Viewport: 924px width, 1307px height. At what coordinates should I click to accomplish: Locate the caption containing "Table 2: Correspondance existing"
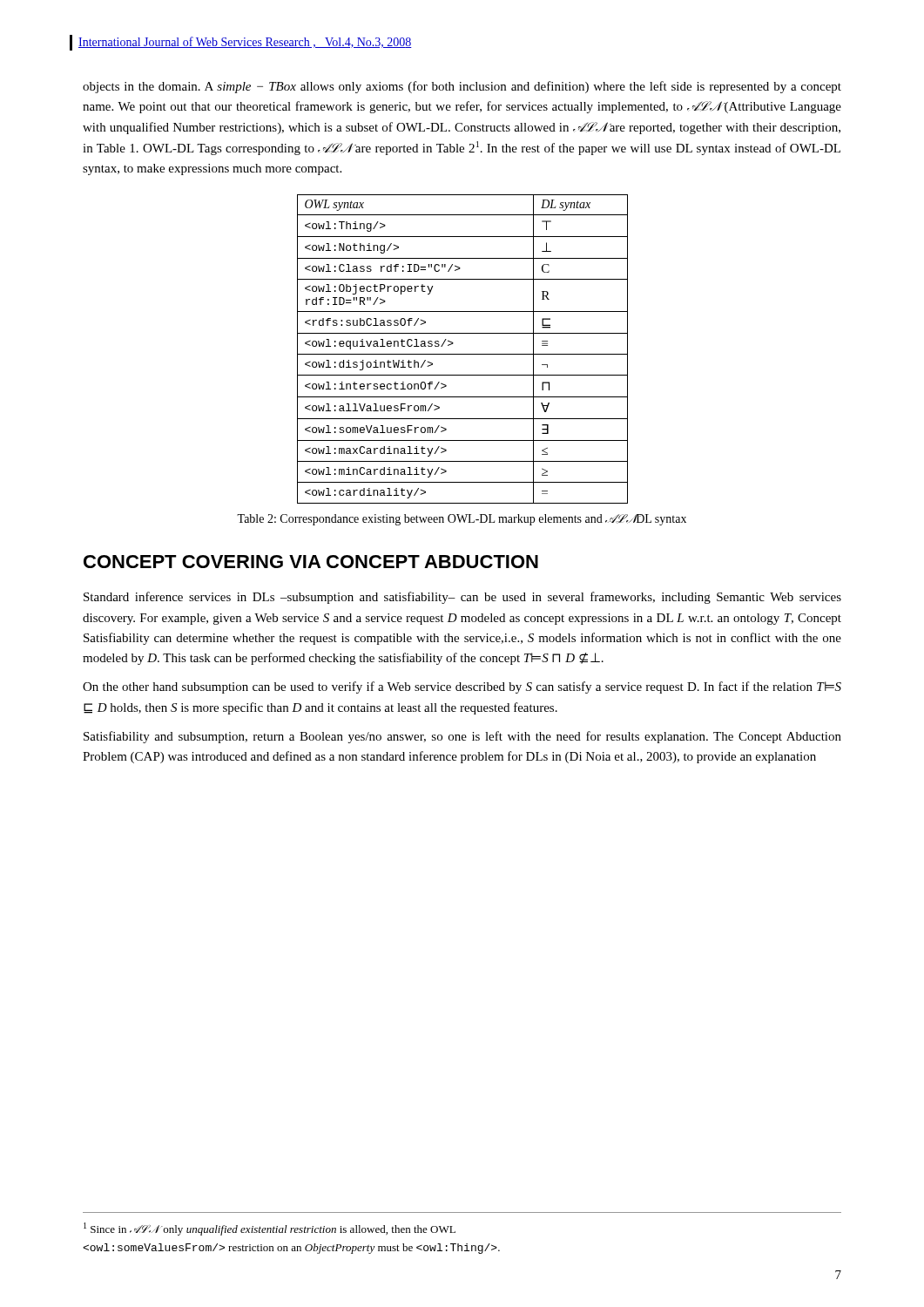point(462,519)
